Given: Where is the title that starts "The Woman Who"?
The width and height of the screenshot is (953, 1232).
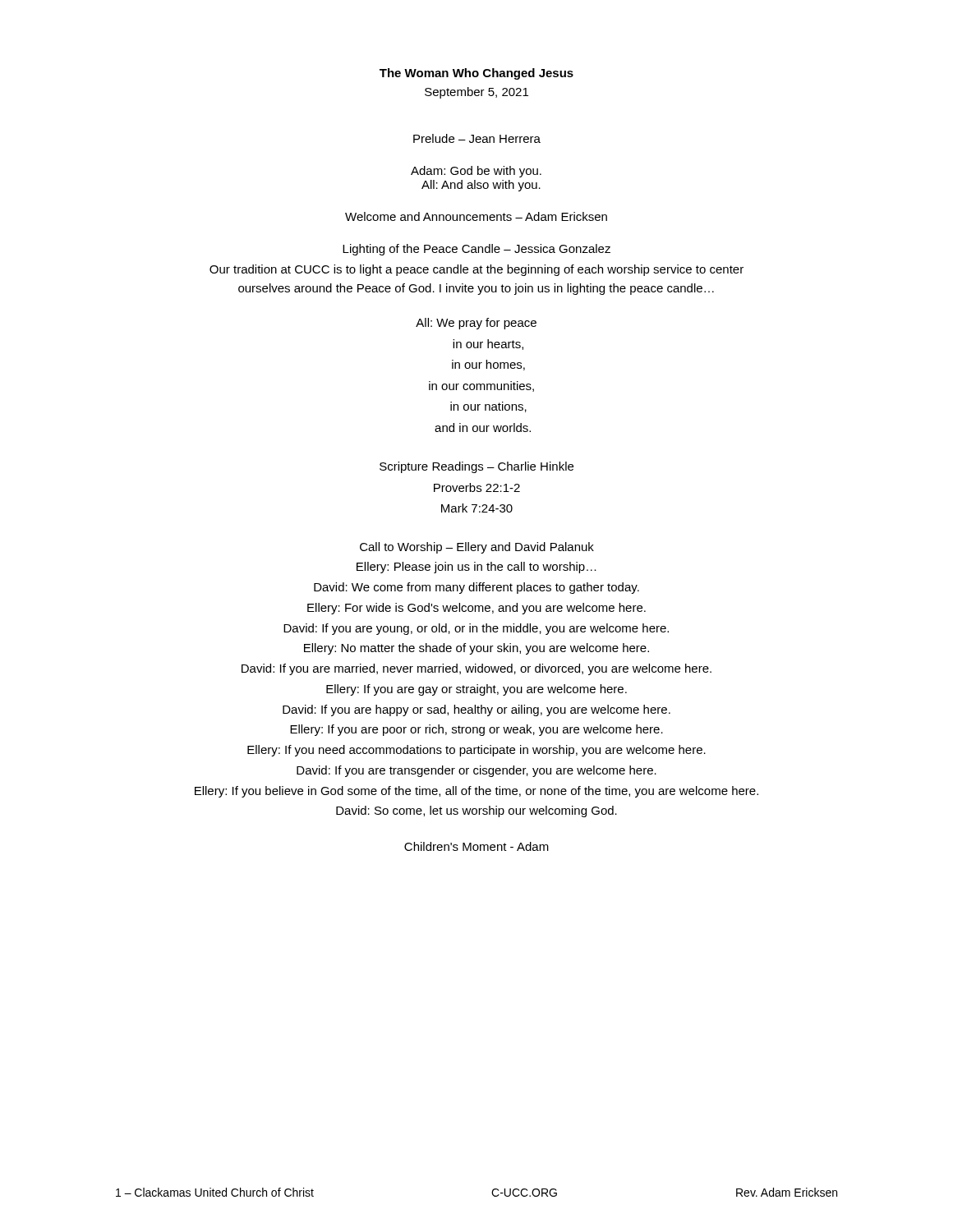Looking at the screenshot, I should tap(476, 73).
